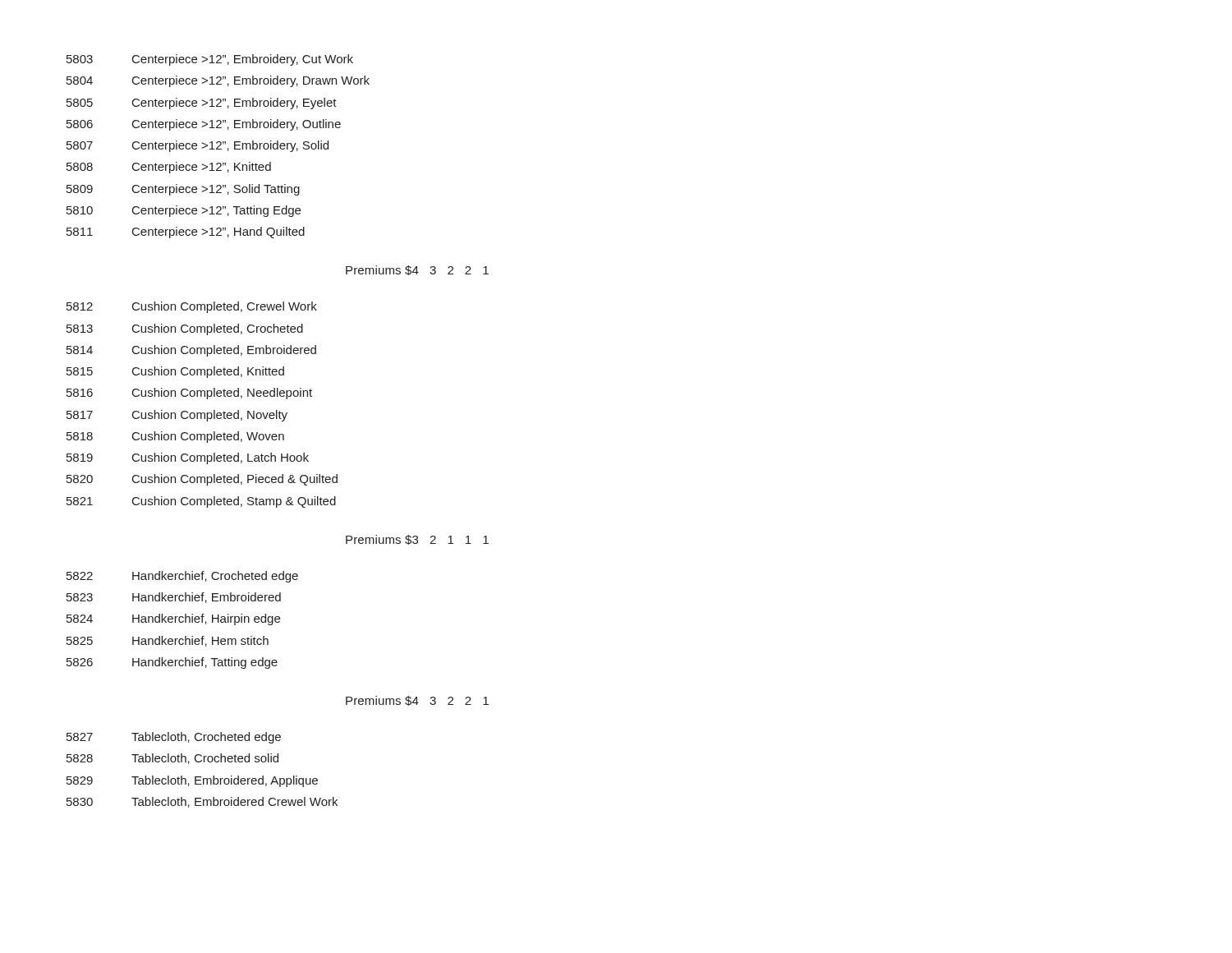
Task: Find "5823Handkerchief, Embroidered" on this page
Action: pyautogui.click(x=174, y=597)
